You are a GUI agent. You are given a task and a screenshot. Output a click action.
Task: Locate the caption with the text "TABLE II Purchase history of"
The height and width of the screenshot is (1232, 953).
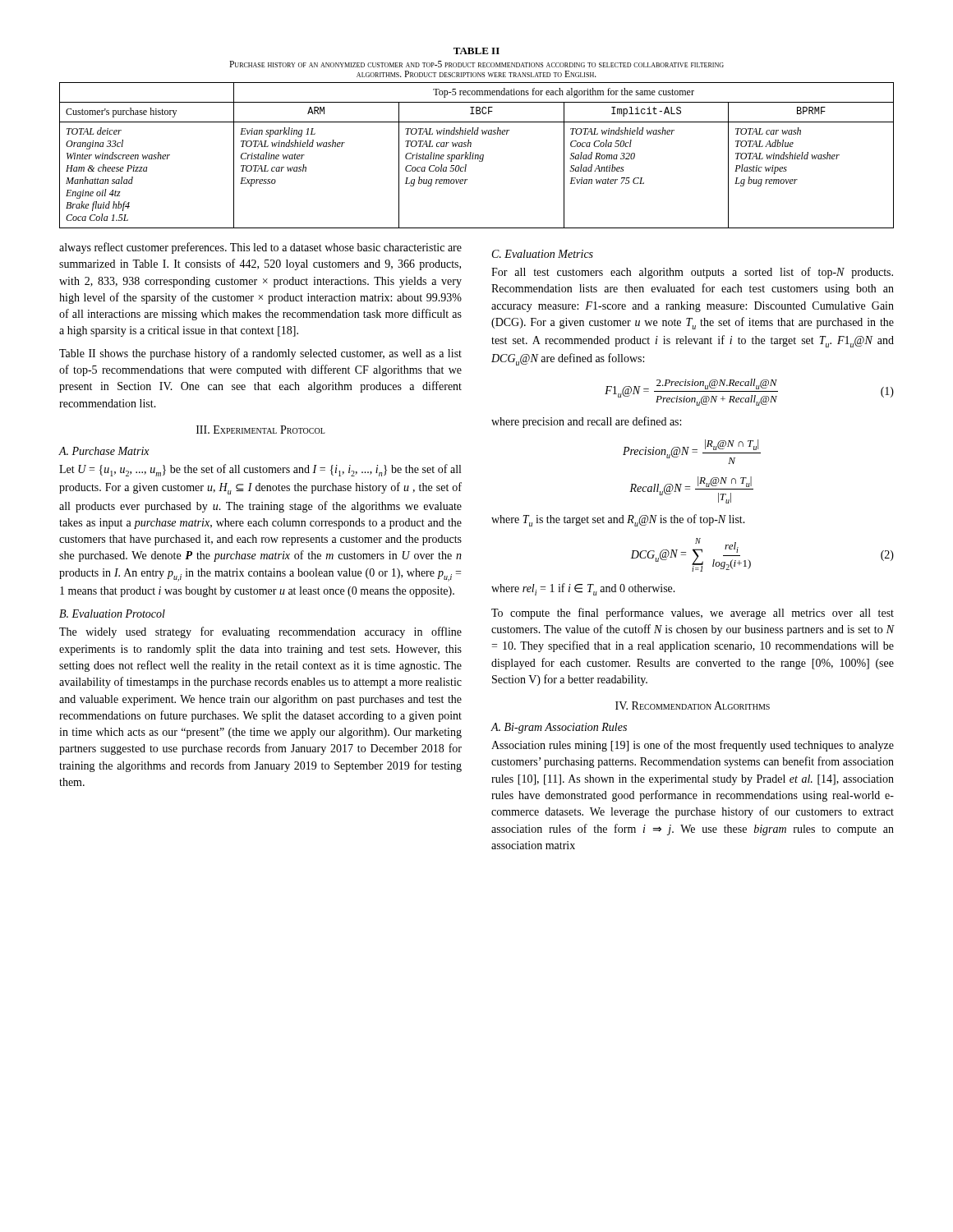(476, 62)
